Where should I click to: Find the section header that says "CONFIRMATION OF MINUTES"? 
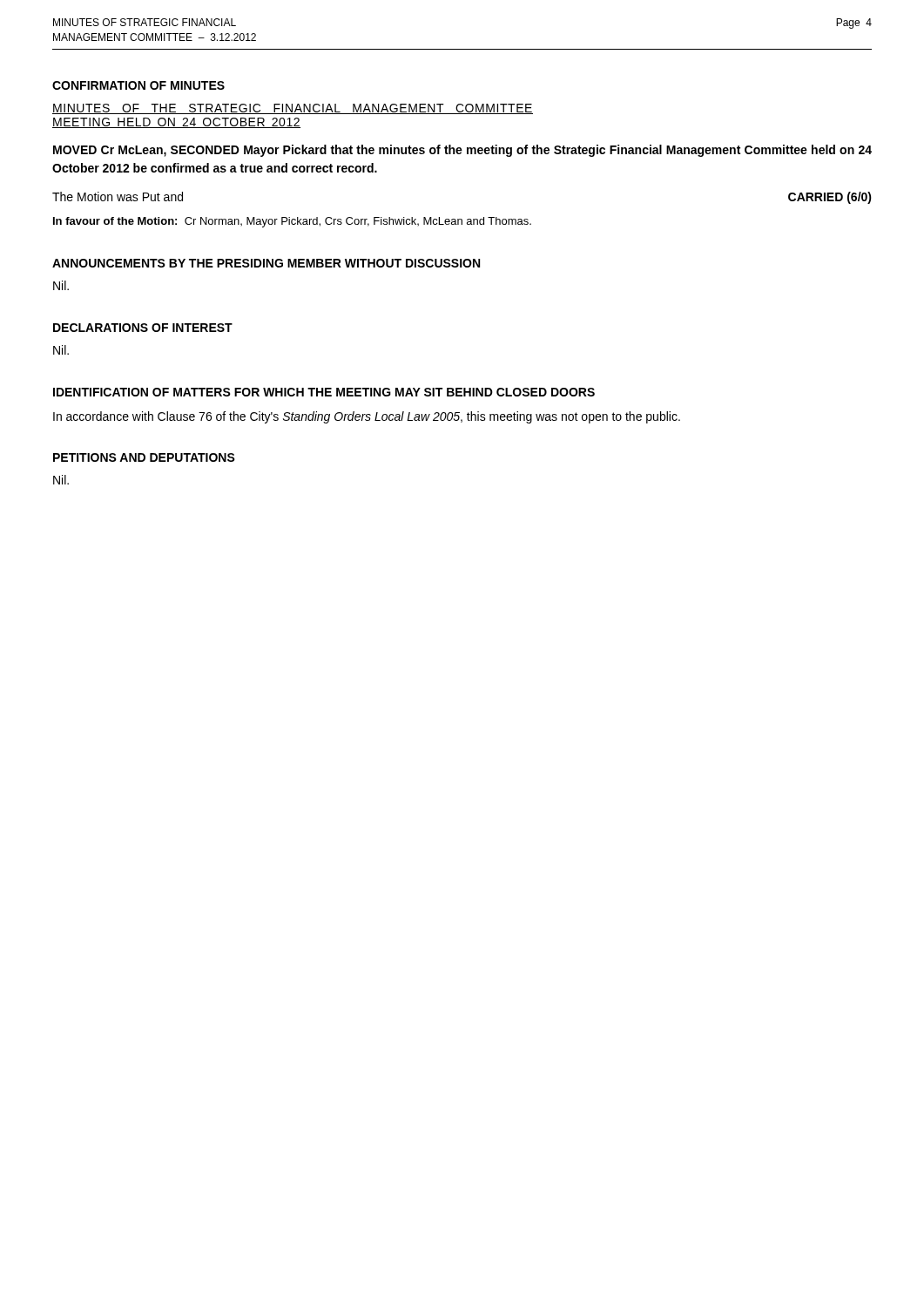click(x=139, y=85)
